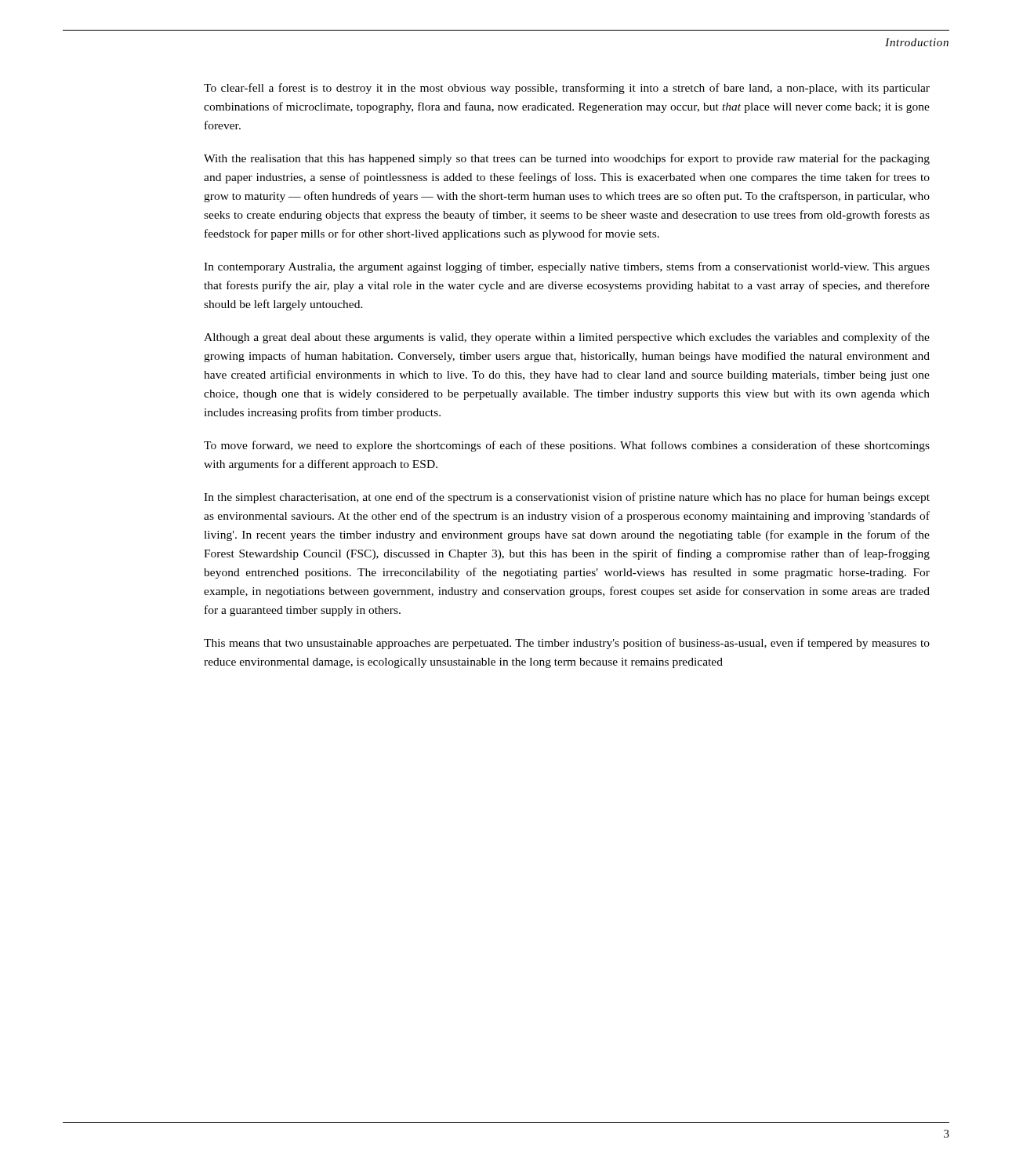Click on the text starting "In the simplest"
1012x1176 pixels.
[x=567, y=554]
